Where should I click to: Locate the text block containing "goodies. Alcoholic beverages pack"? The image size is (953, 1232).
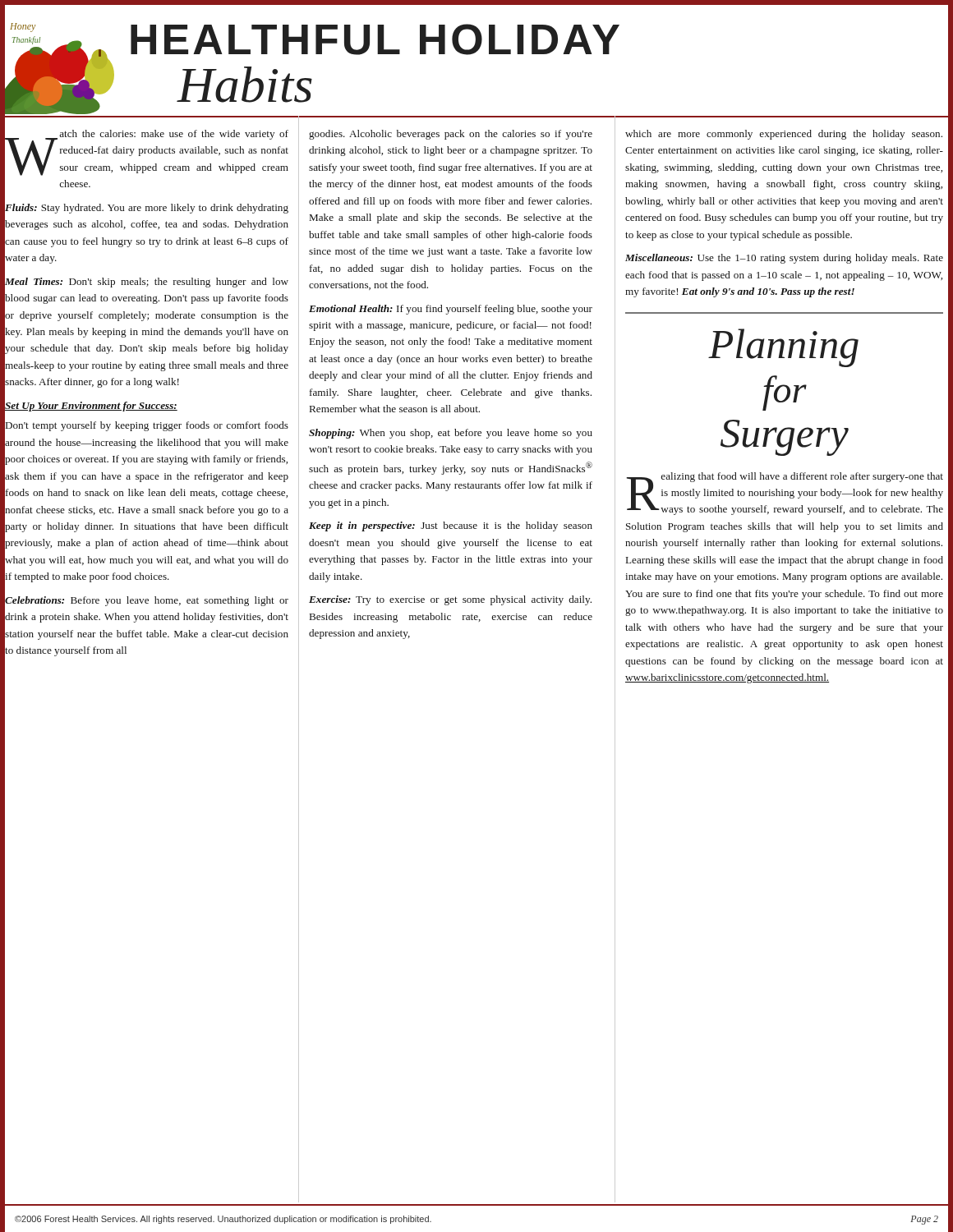(451, 209)
